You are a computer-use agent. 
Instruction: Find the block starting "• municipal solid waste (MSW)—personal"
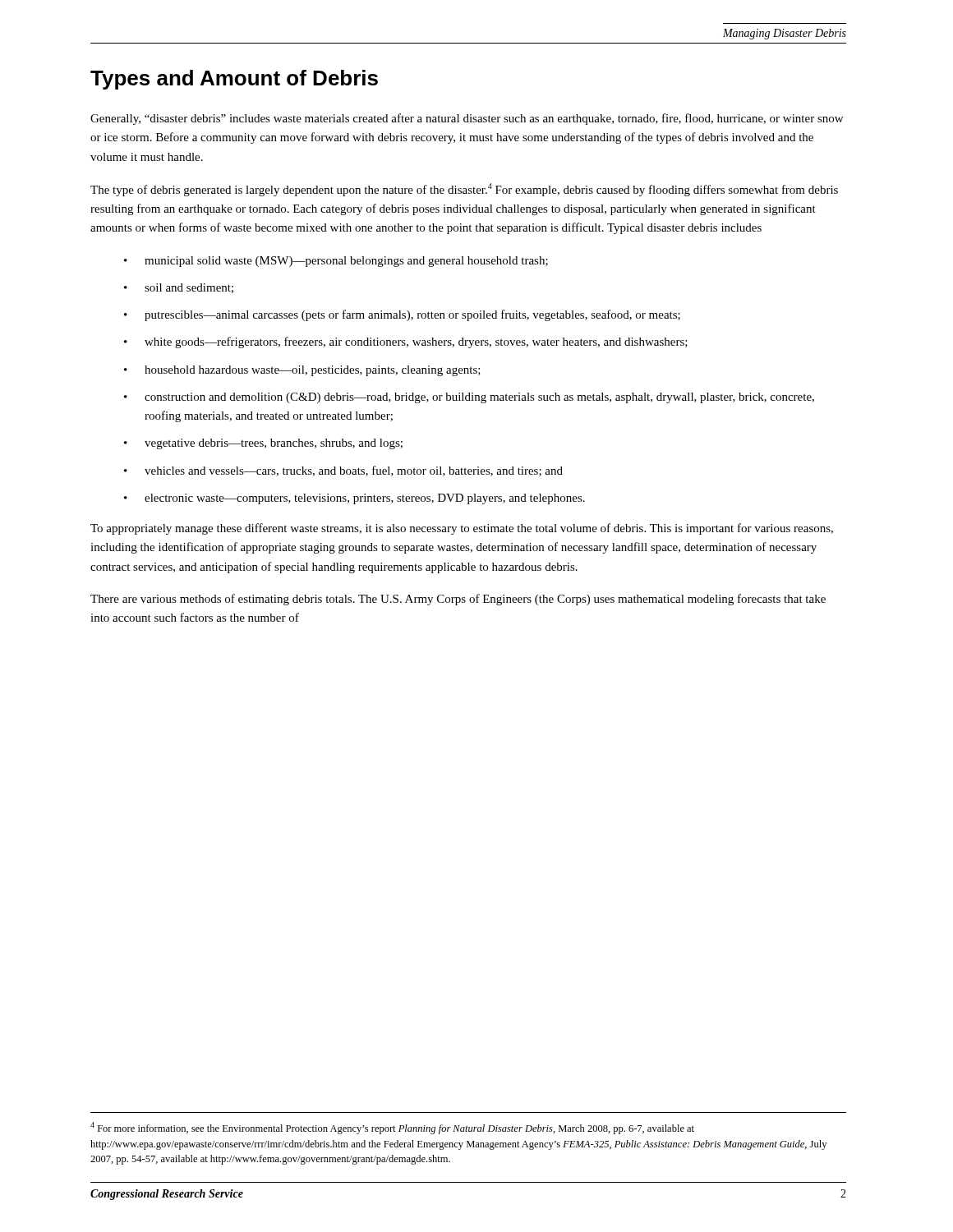point(485,261)
